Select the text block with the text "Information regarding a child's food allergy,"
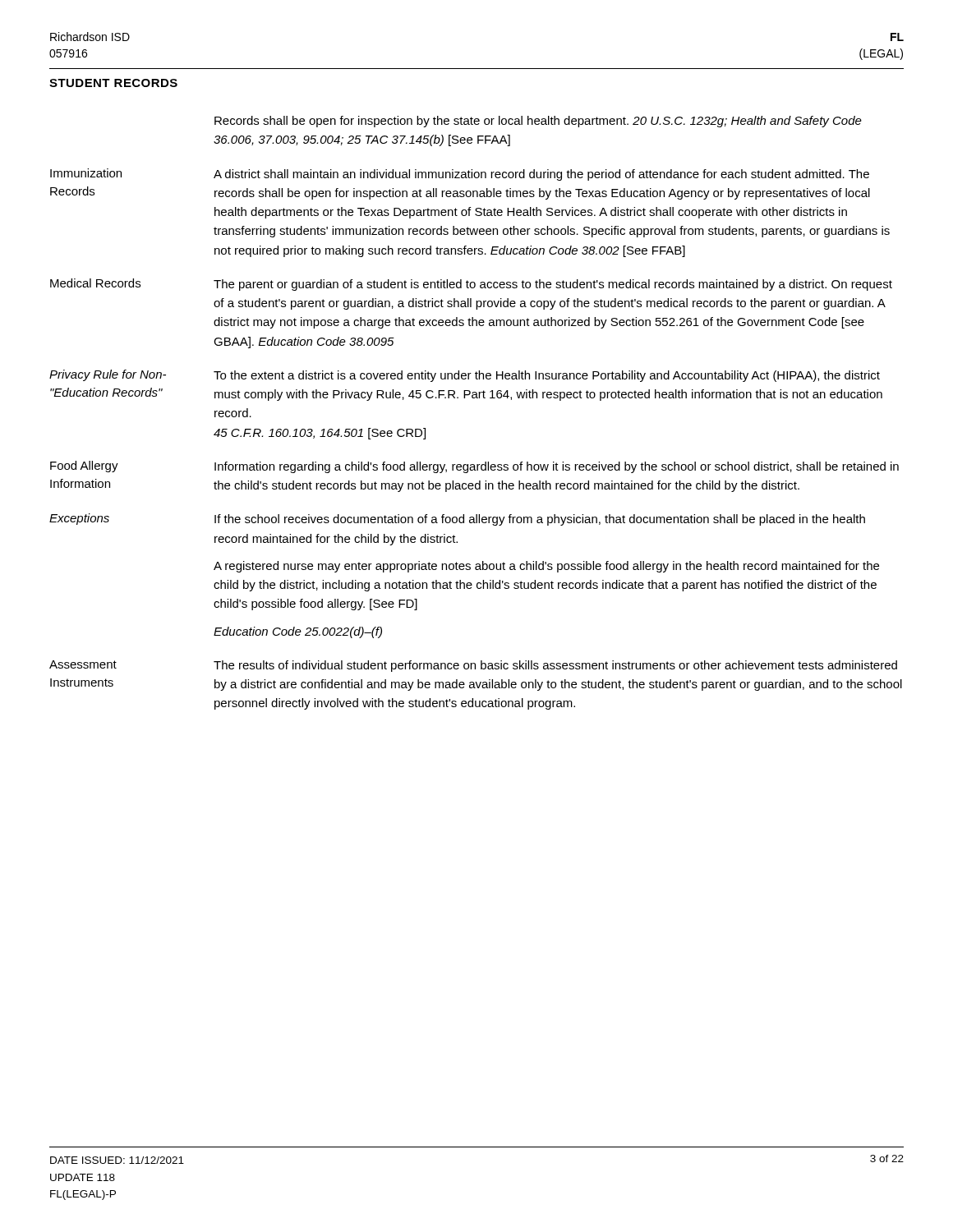953x1232 pixels. [x=559, y=476]
